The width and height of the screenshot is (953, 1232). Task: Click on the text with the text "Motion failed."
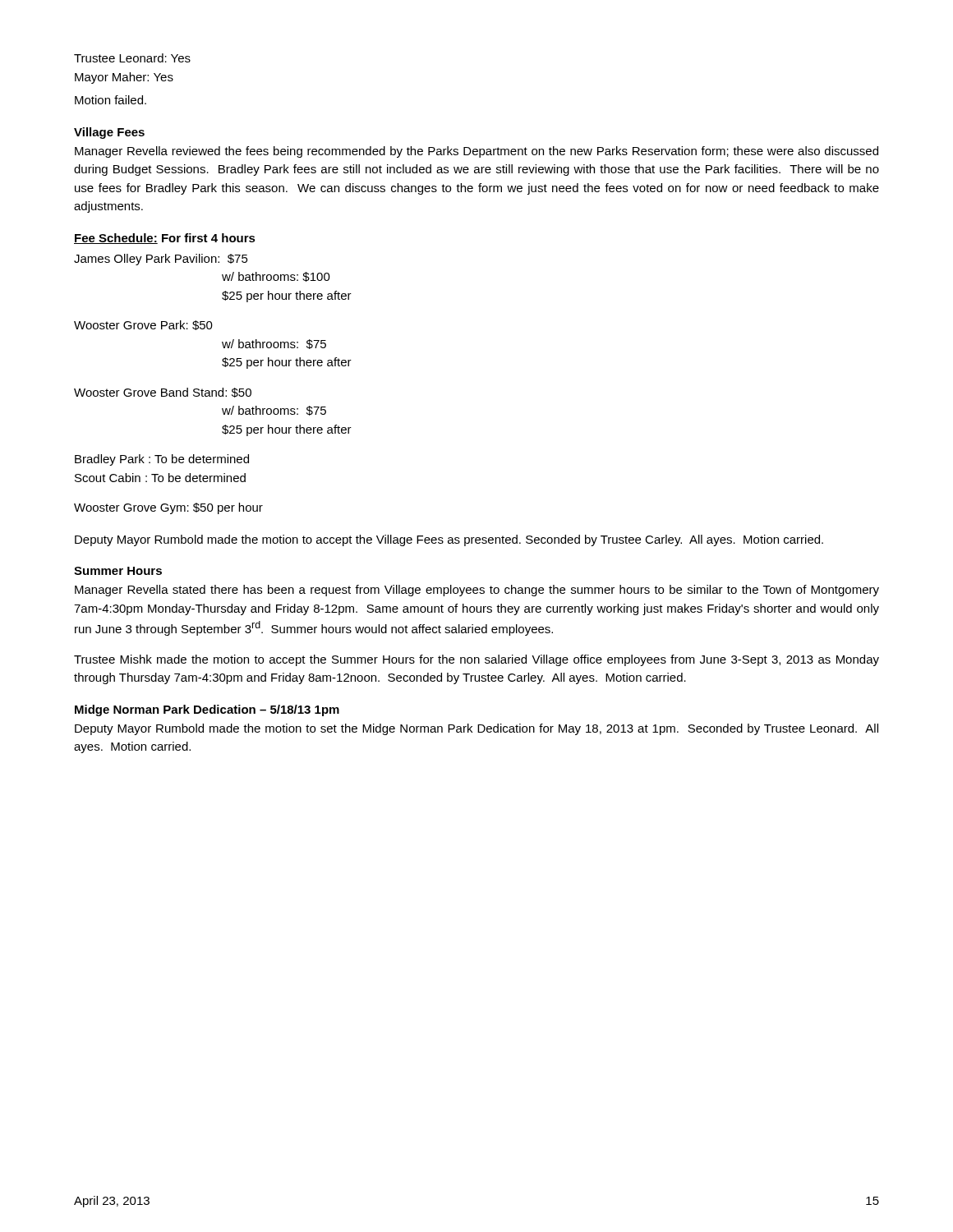point(111,100)
